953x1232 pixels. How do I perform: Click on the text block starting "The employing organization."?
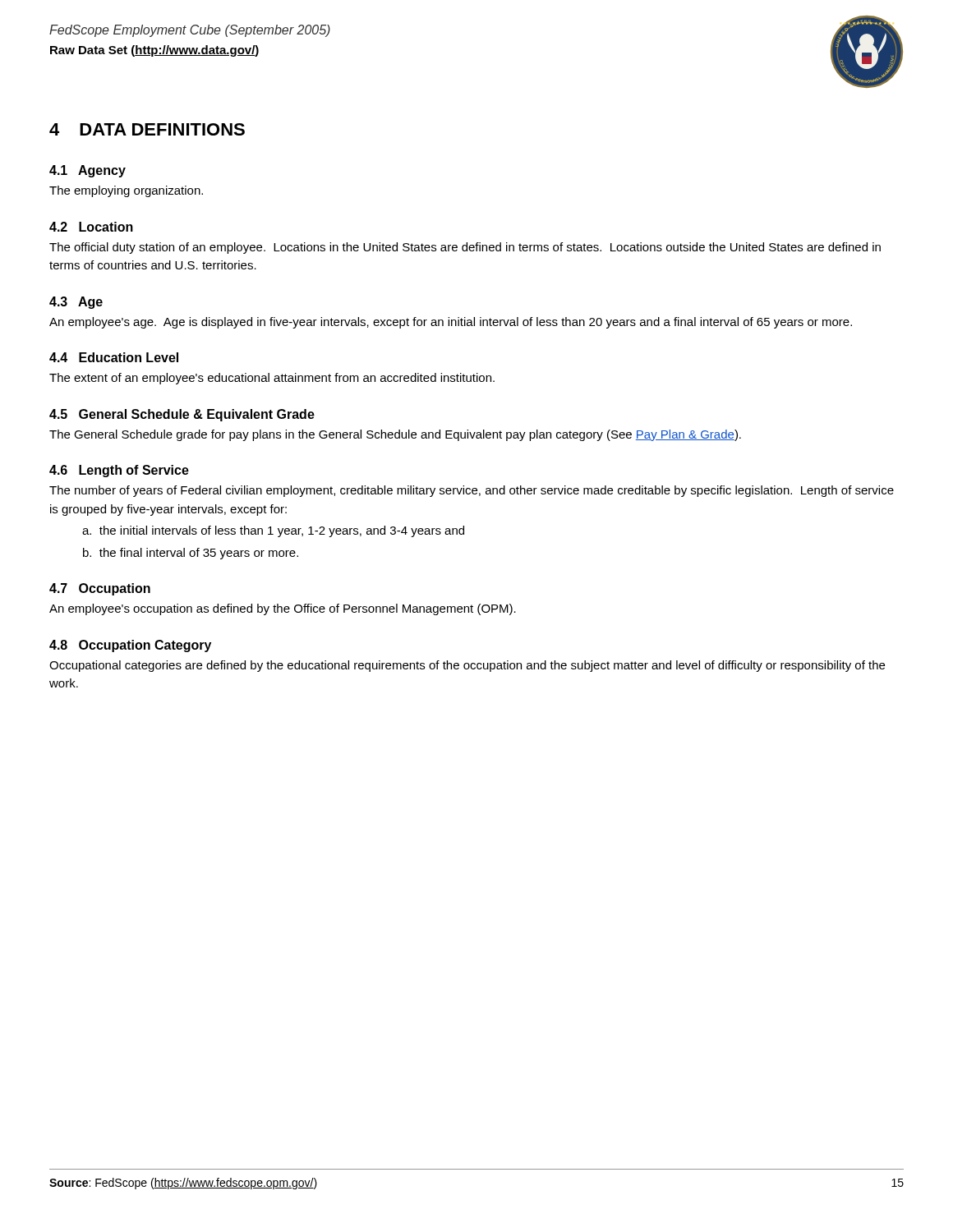[127, 190]
